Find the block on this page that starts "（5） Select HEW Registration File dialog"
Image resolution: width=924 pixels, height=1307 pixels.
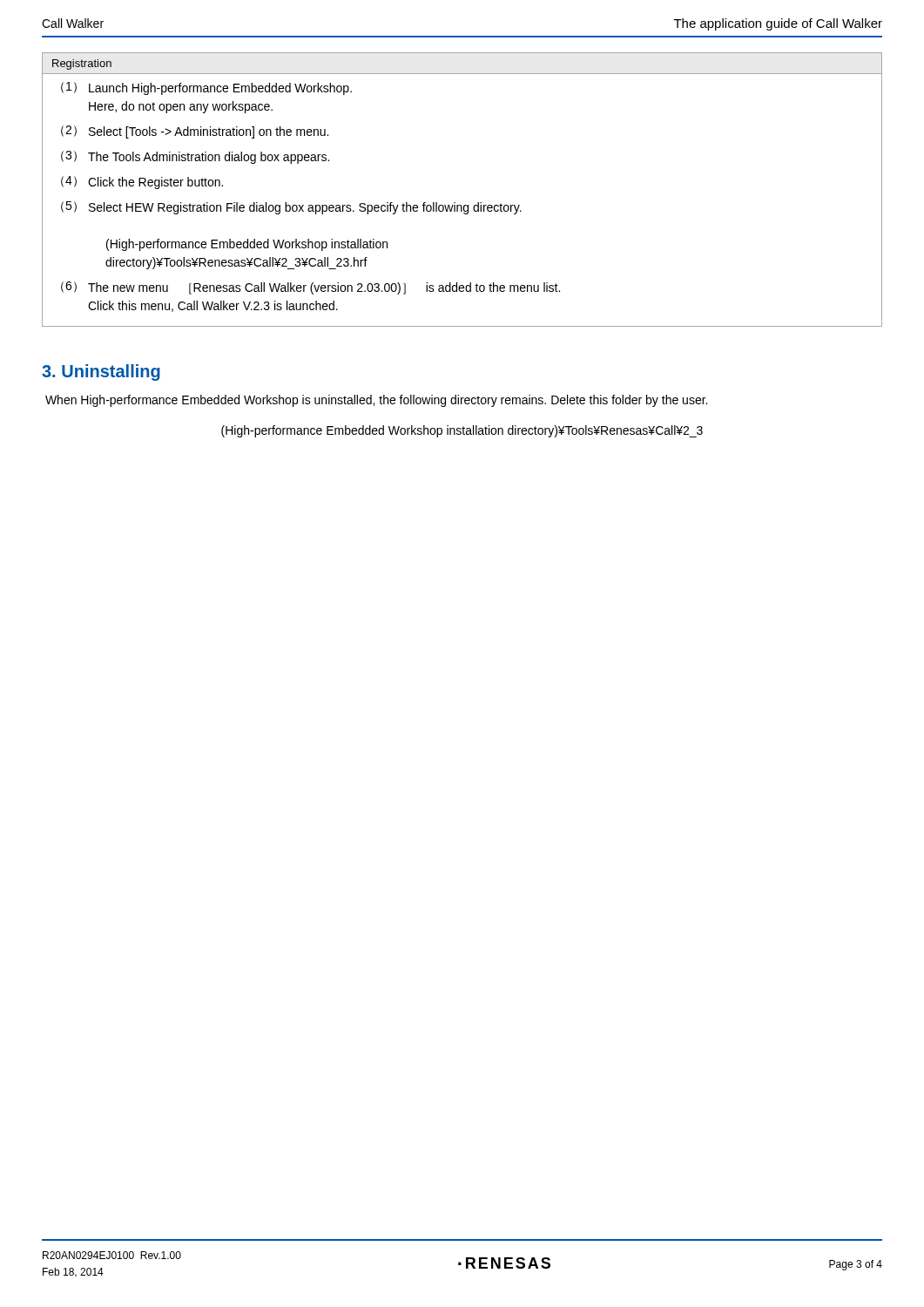[x=291, y=208]
